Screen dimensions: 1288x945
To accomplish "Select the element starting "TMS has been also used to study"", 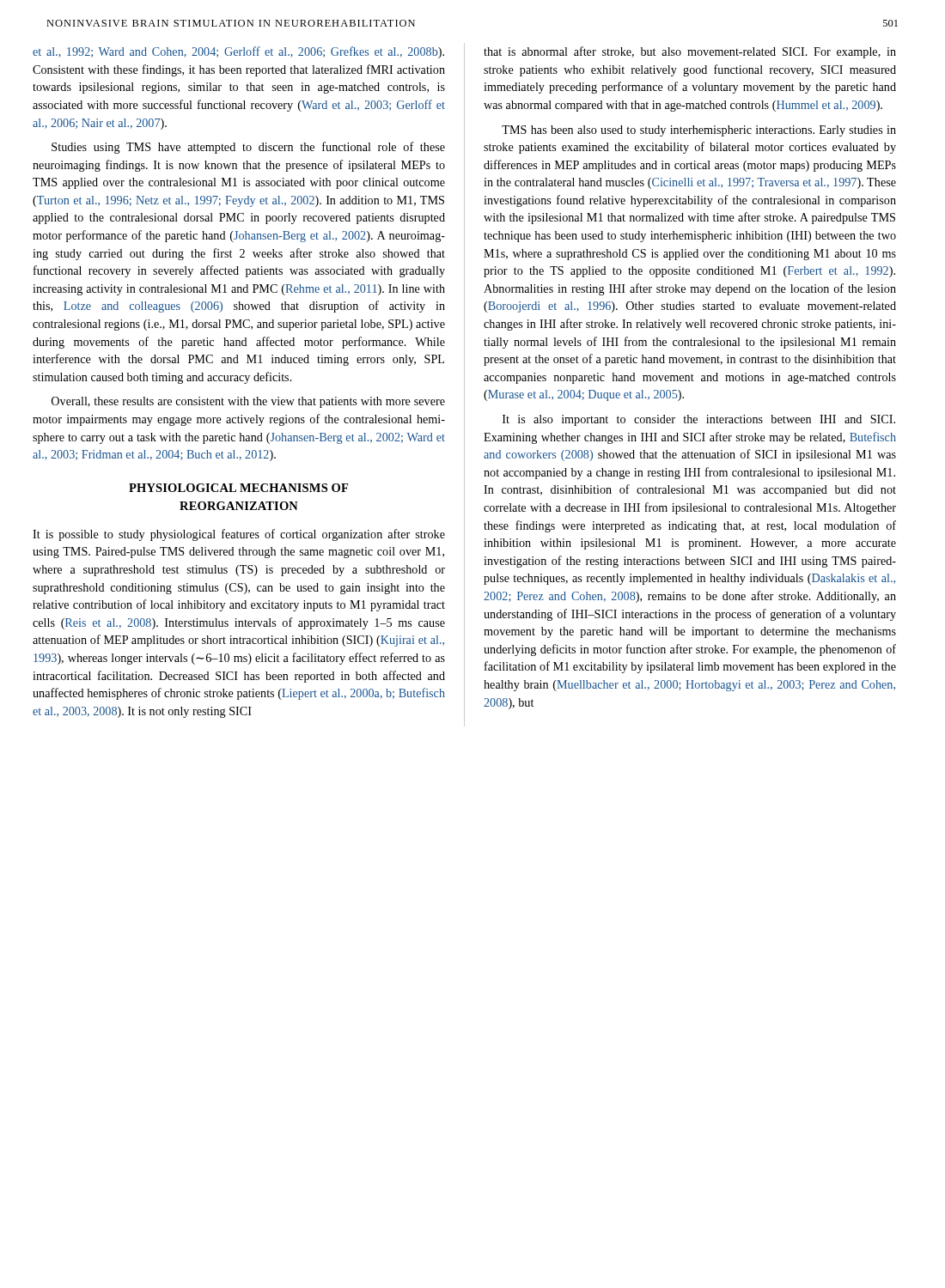I will tap(690, 262).
